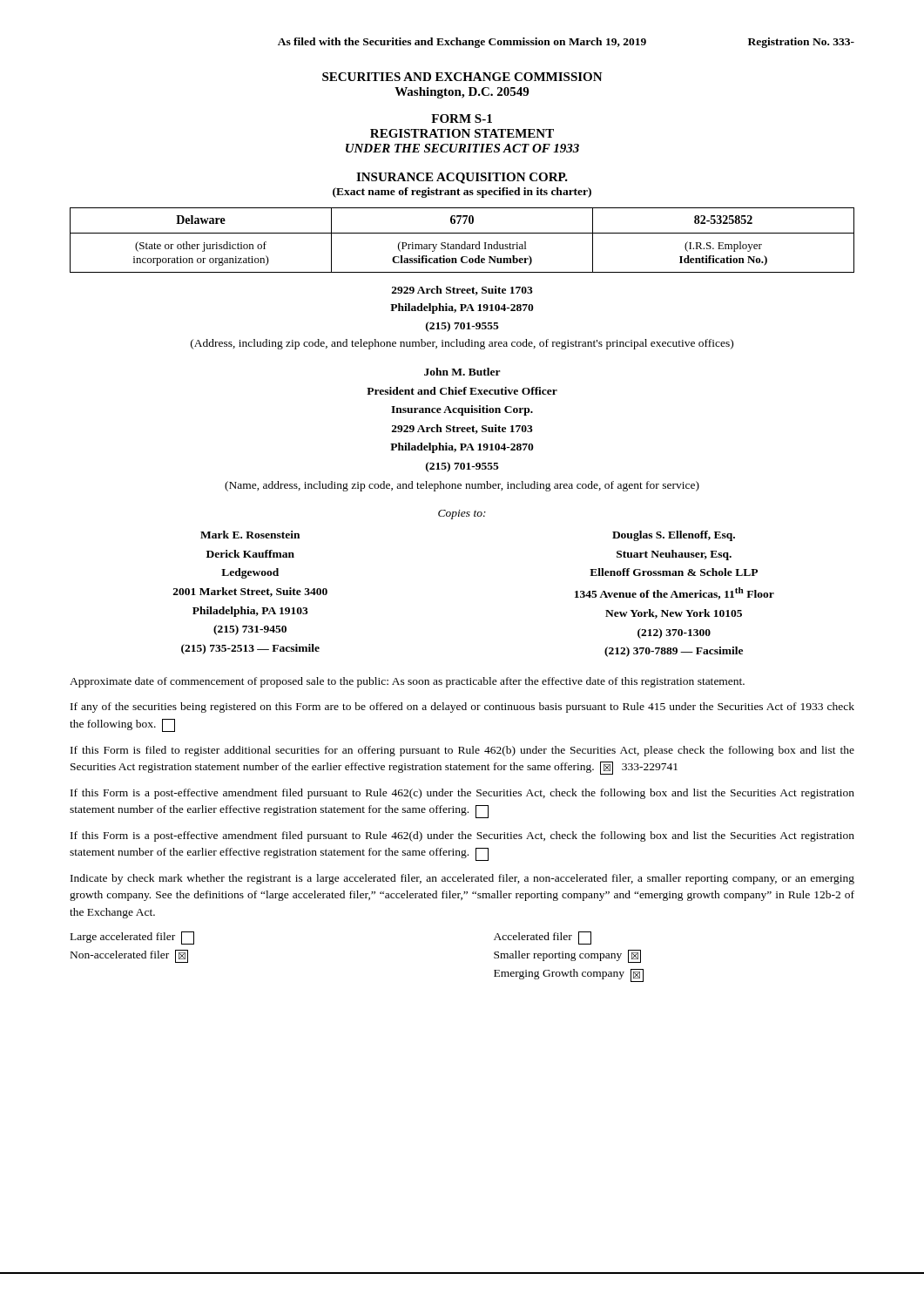Select the table that reads "(Primary Standard Industrial"
This screenshot has height=1307, width=924.
[462, 240]
